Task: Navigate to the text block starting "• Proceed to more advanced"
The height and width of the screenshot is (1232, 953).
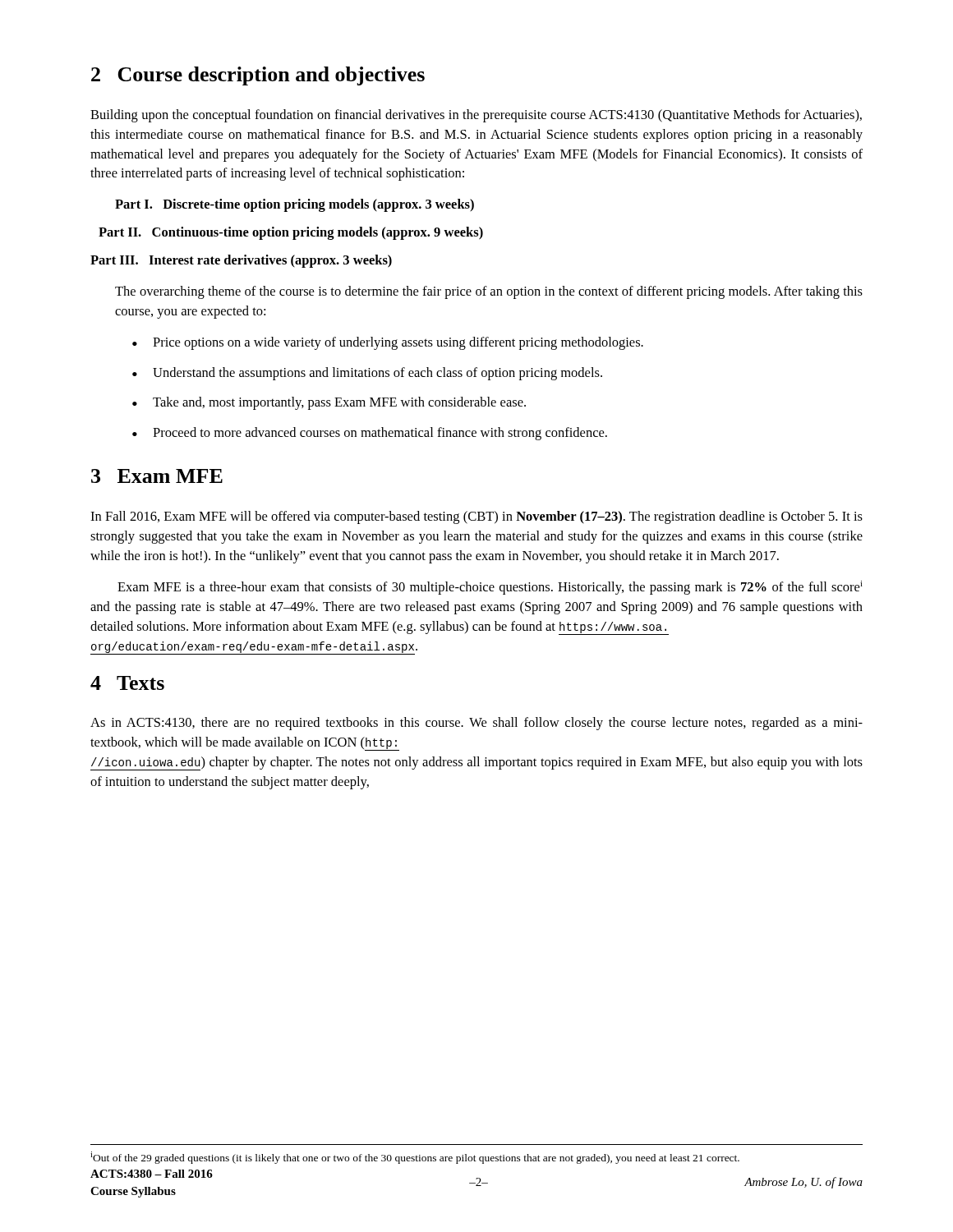Action: tap(497, 435)
